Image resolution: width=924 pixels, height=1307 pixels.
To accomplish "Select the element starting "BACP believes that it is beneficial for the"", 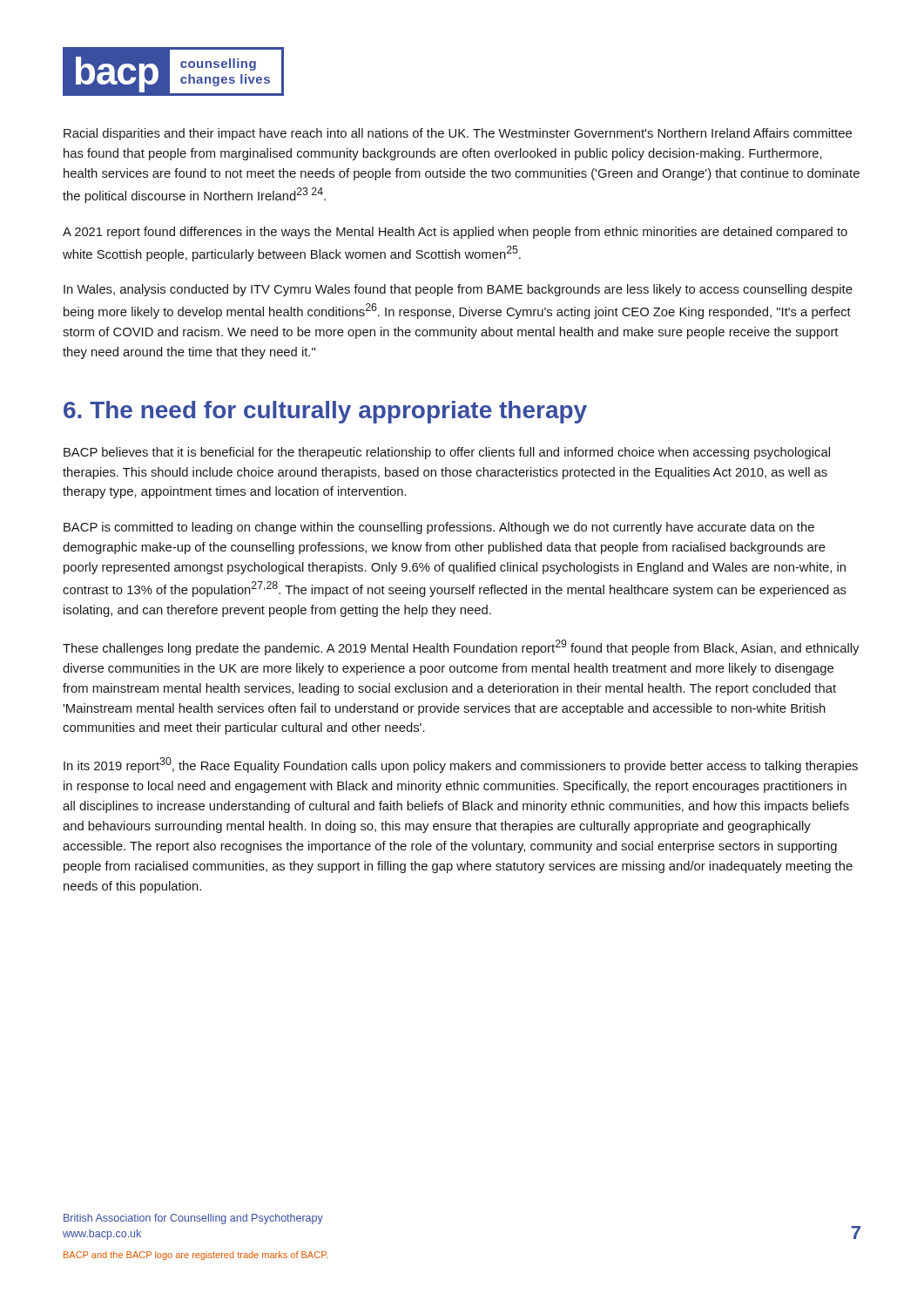I will (x=447, y=472).
